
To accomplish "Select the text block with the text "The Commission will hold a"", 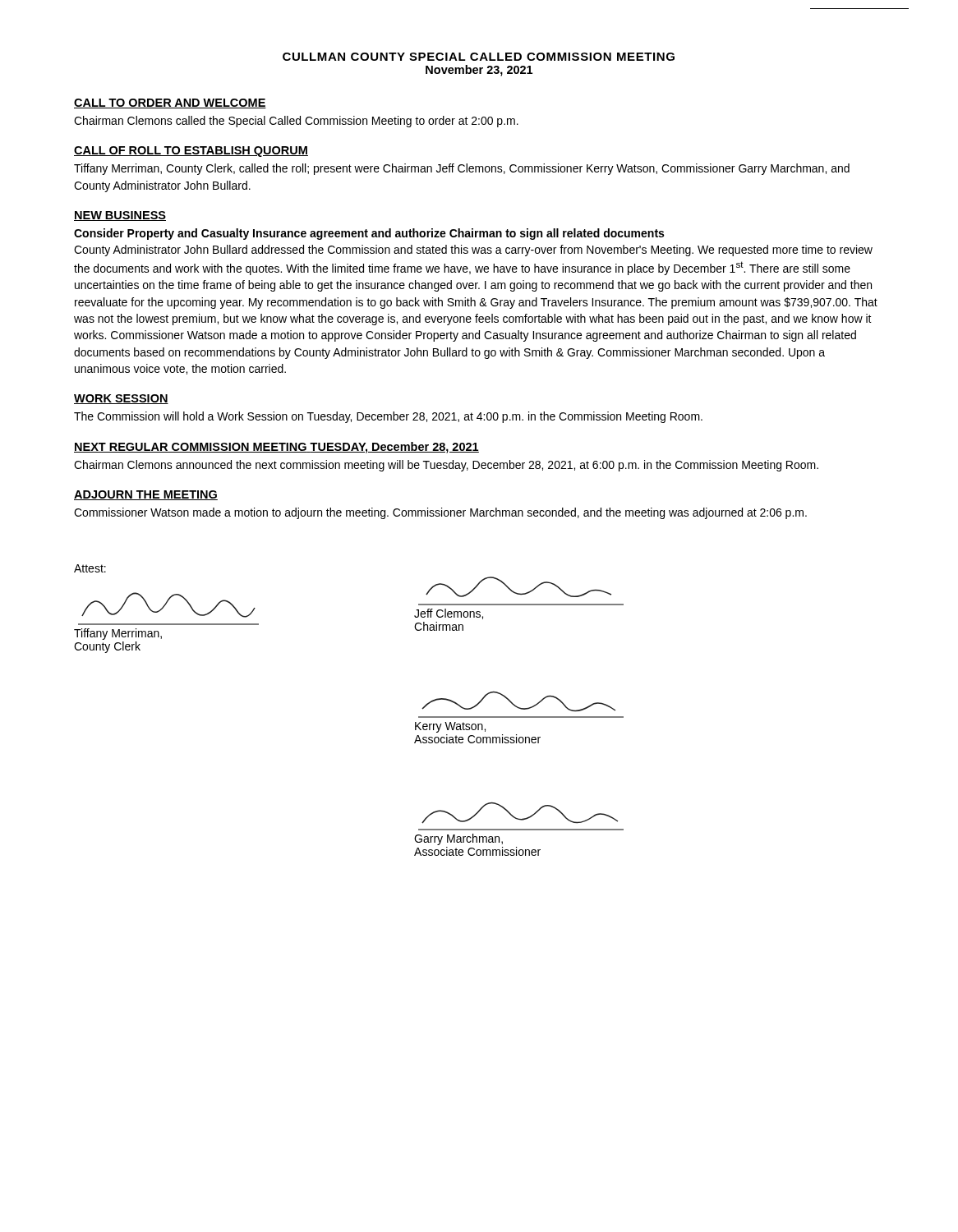I will click(x=389, y=417).
